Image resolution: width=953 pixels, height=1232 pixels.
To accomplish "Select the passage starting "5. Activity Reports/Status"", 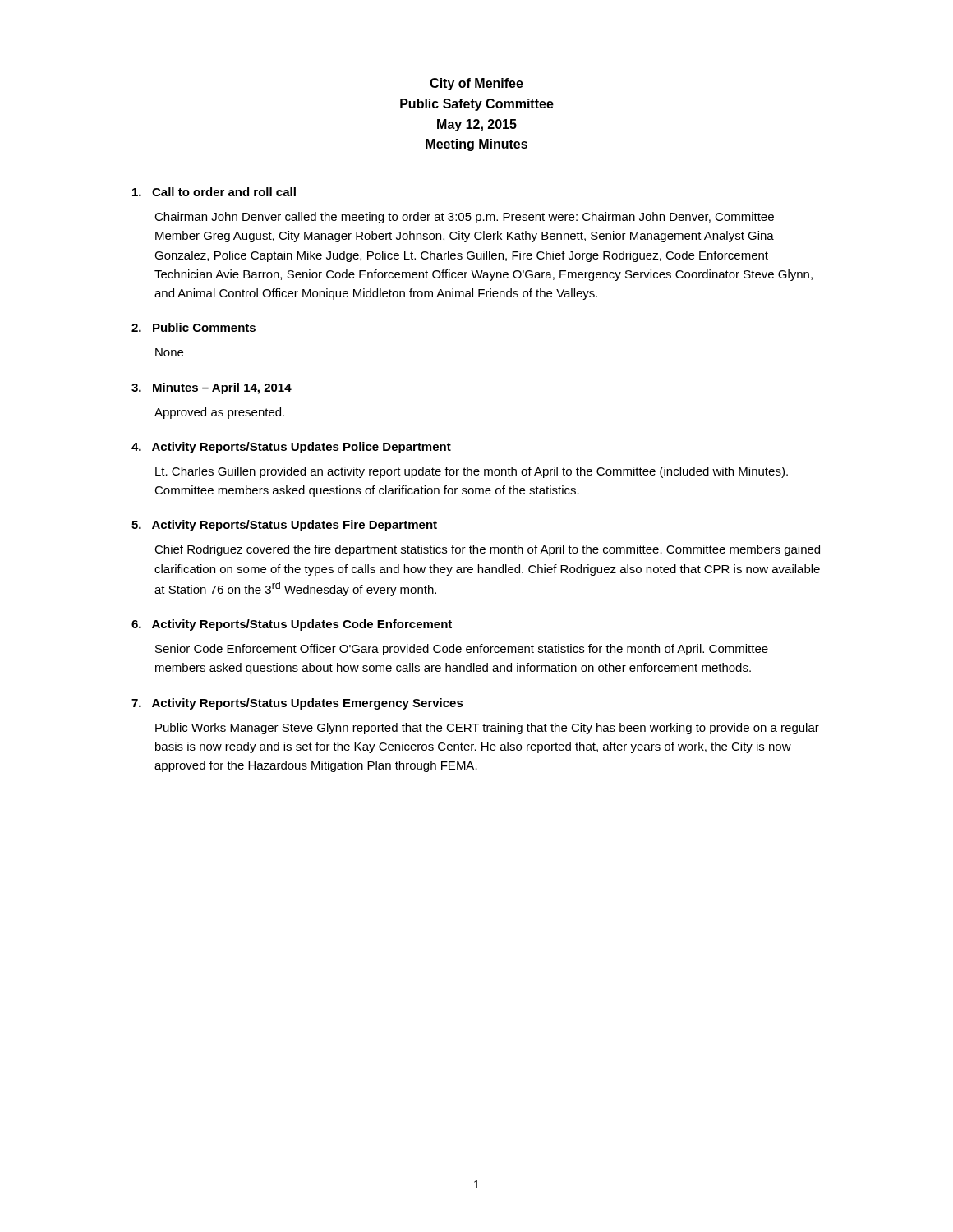I will coord(284,525).
